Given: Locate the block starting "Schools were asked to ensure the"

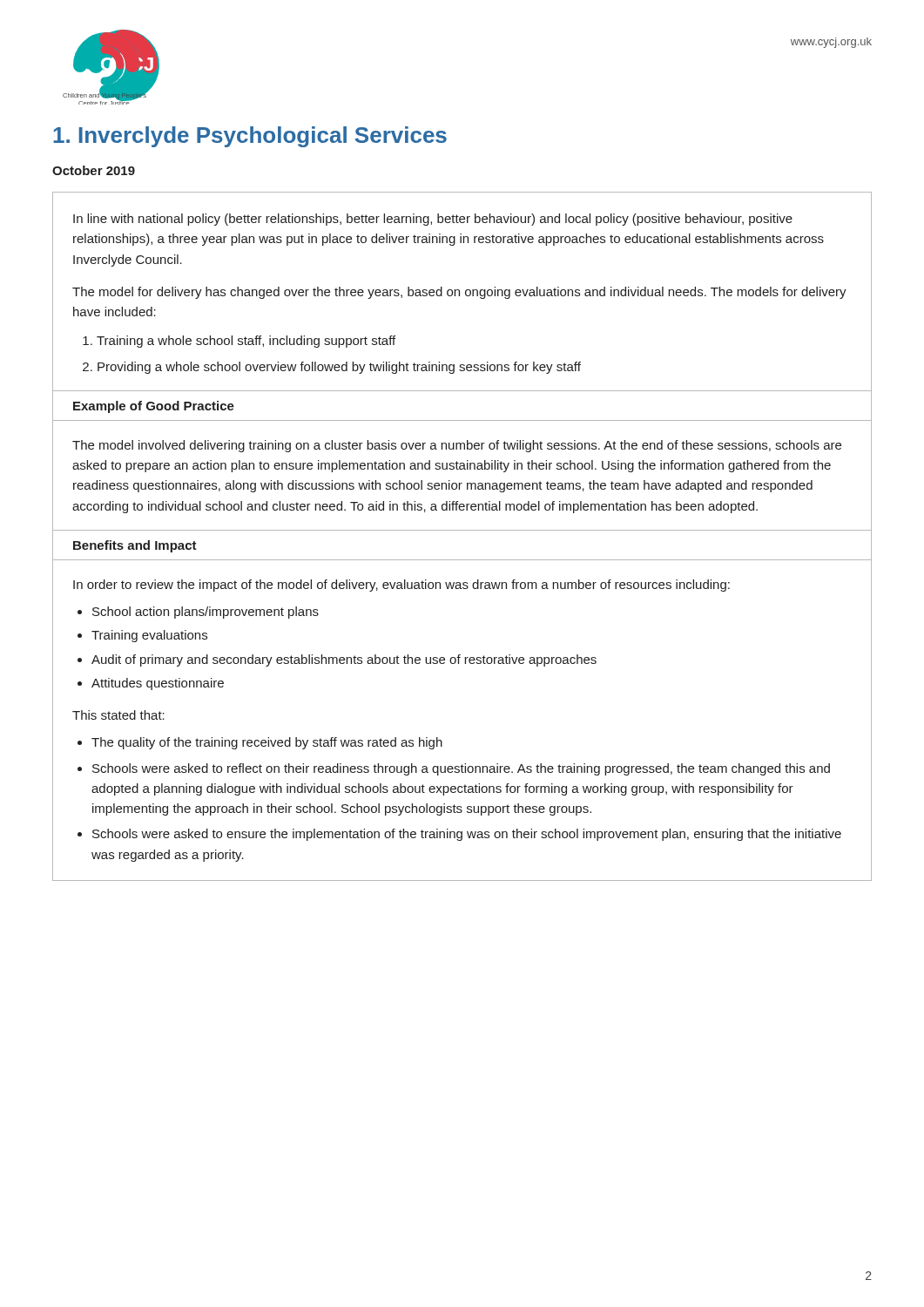Looking at the screenshot, I should pos(467,844).
